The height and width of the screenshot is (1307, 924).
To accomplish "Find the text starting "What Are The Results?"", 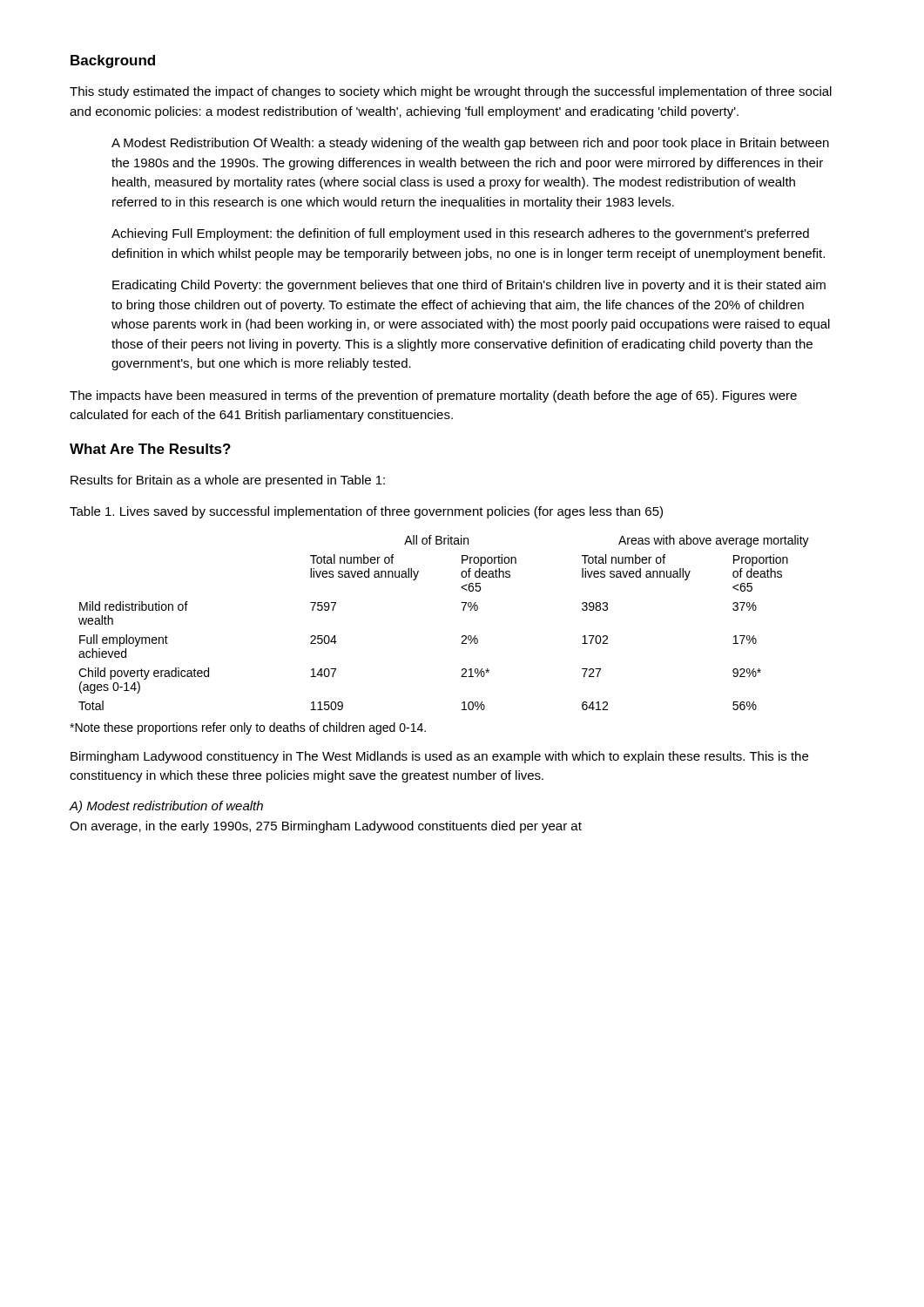I will tap(150, 449).
